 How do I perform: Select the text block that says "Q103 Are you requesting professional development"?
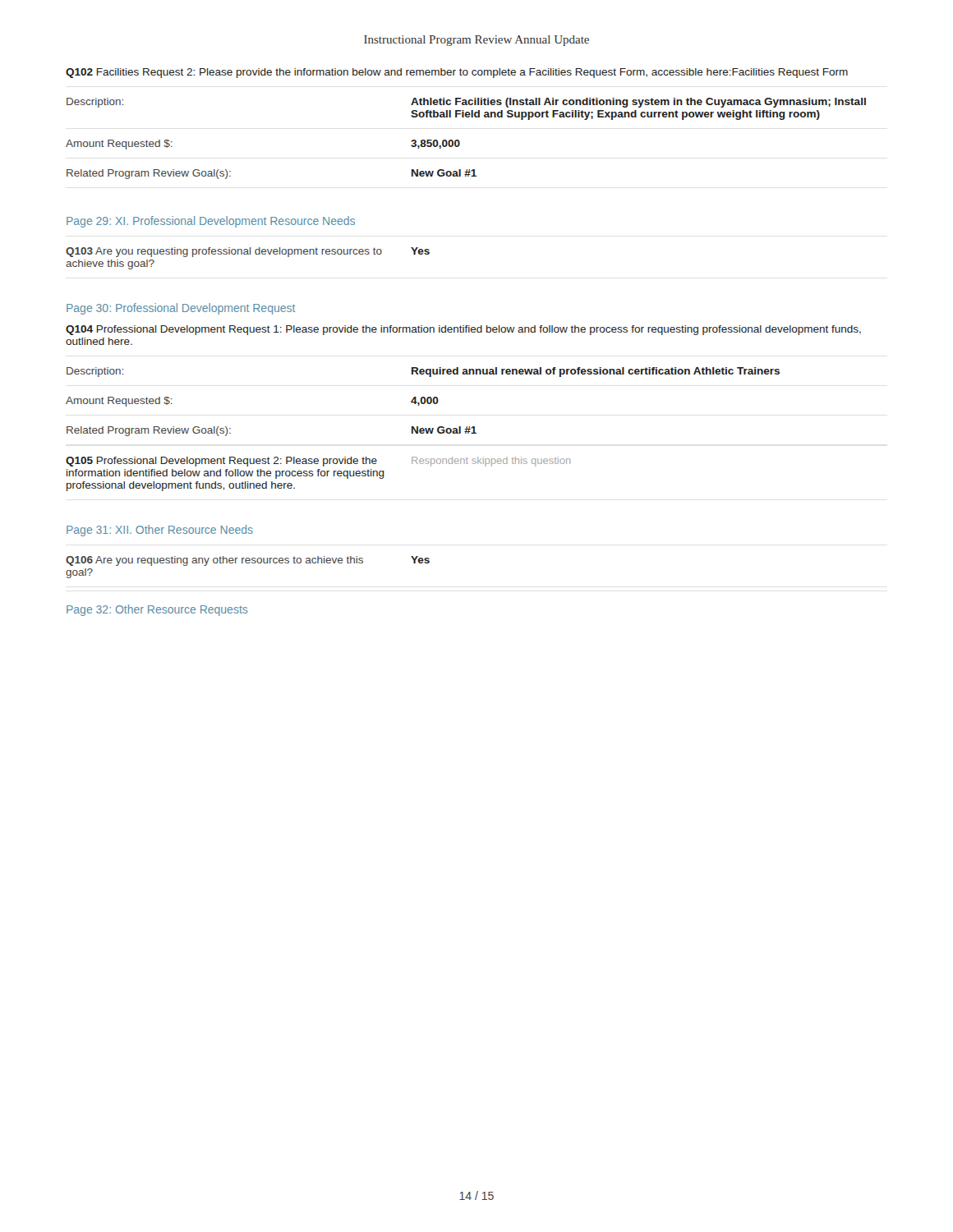pyautogui.click(x=248, y=252)
